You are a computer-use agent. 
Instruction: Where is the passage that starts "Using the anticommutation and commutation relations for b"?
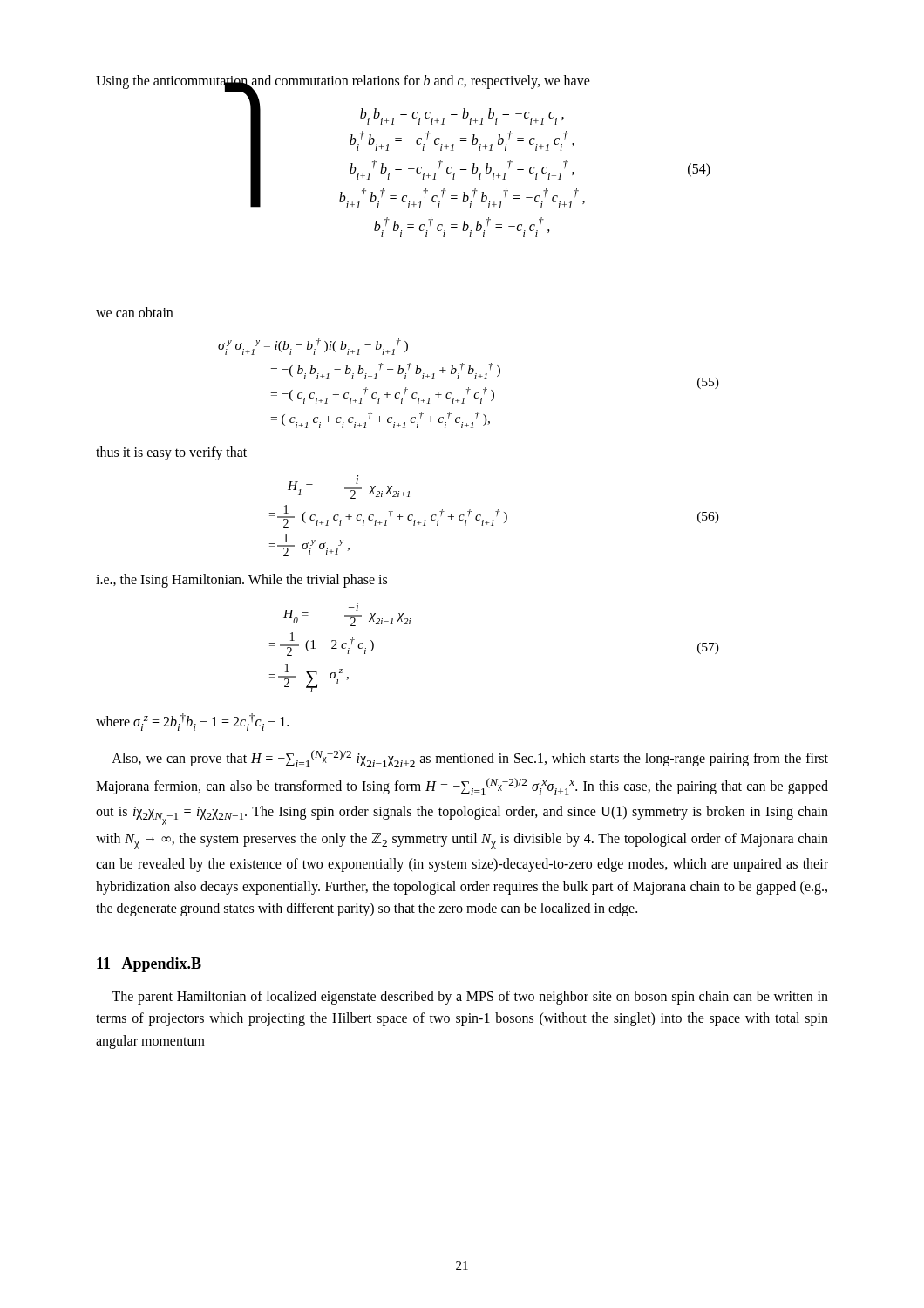click(343, 81)
